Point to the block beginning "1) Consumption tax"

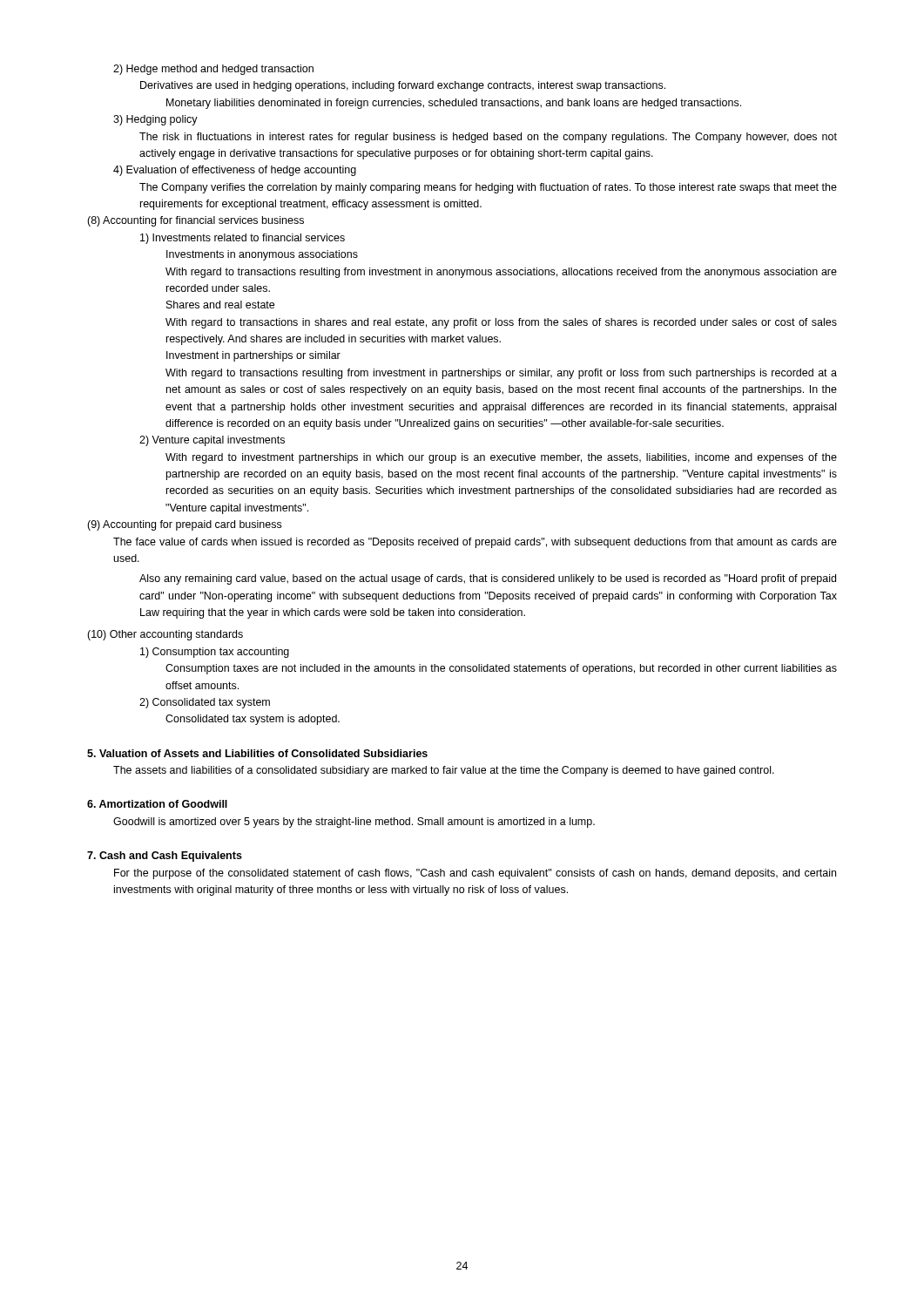click(214, 652)
